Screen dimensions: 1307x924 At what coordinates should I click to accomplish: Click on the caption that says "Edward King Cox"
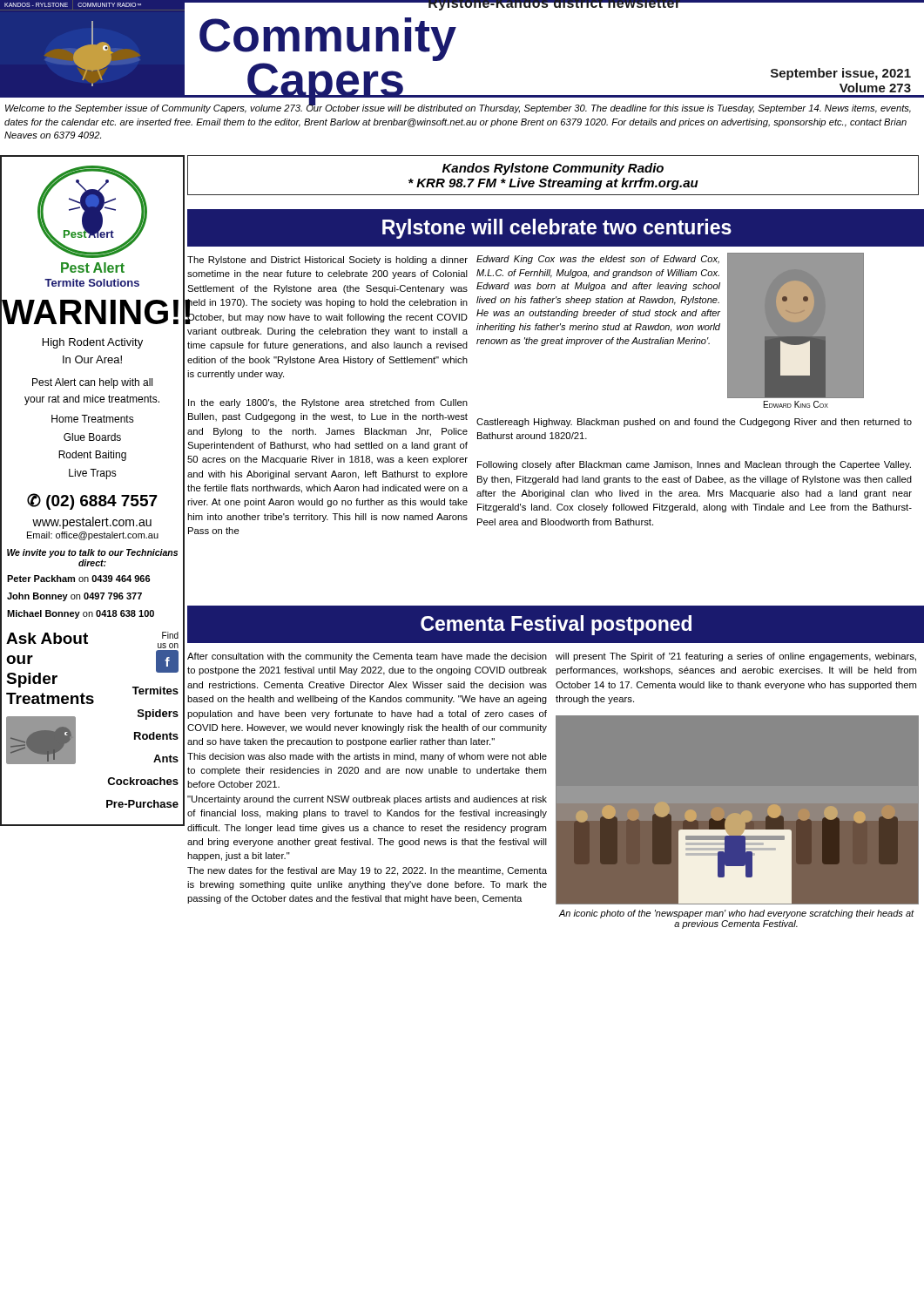point(796,405)
